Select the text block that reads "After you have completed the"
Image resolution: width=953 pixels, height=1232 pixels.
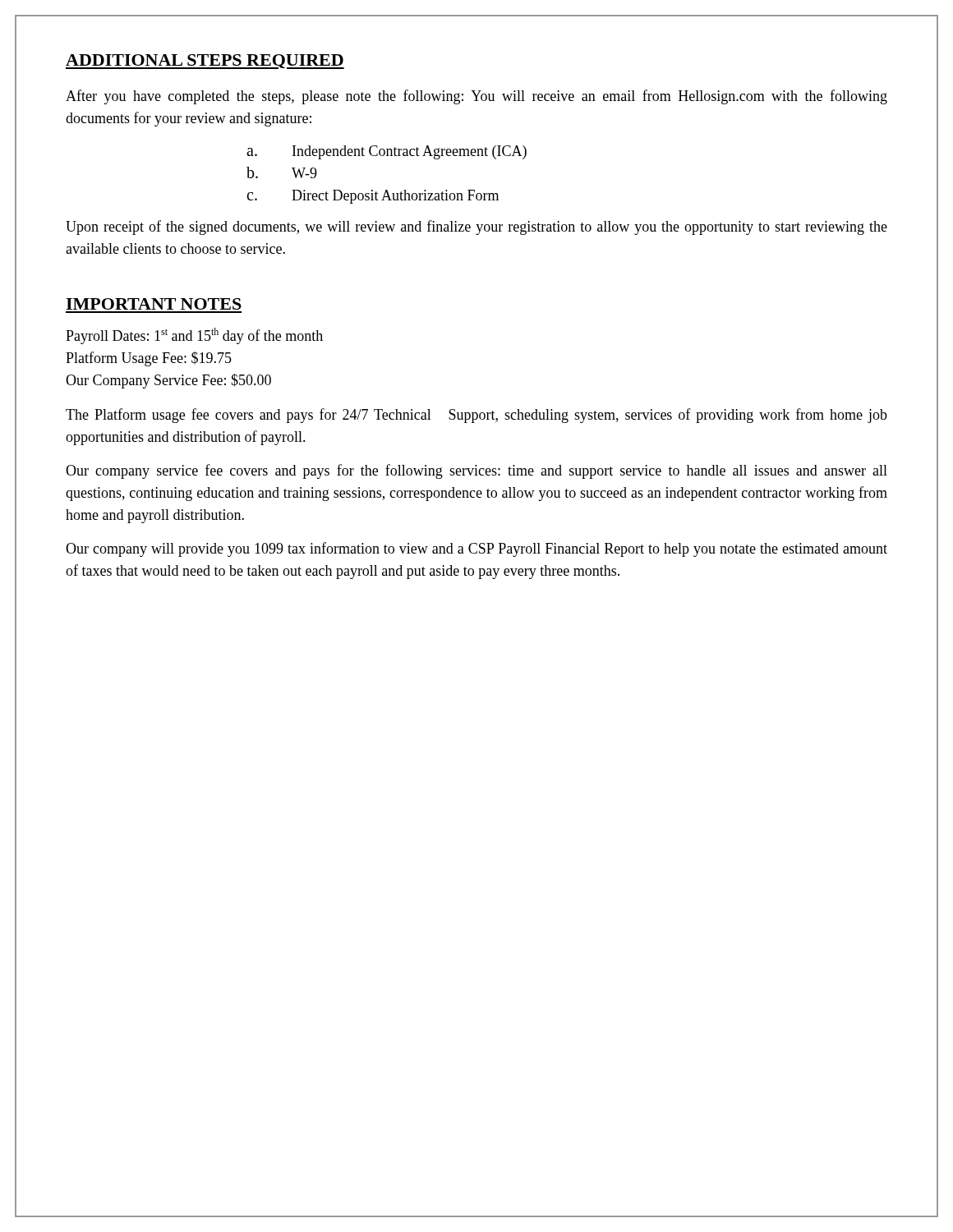click(x=476, y=107)
